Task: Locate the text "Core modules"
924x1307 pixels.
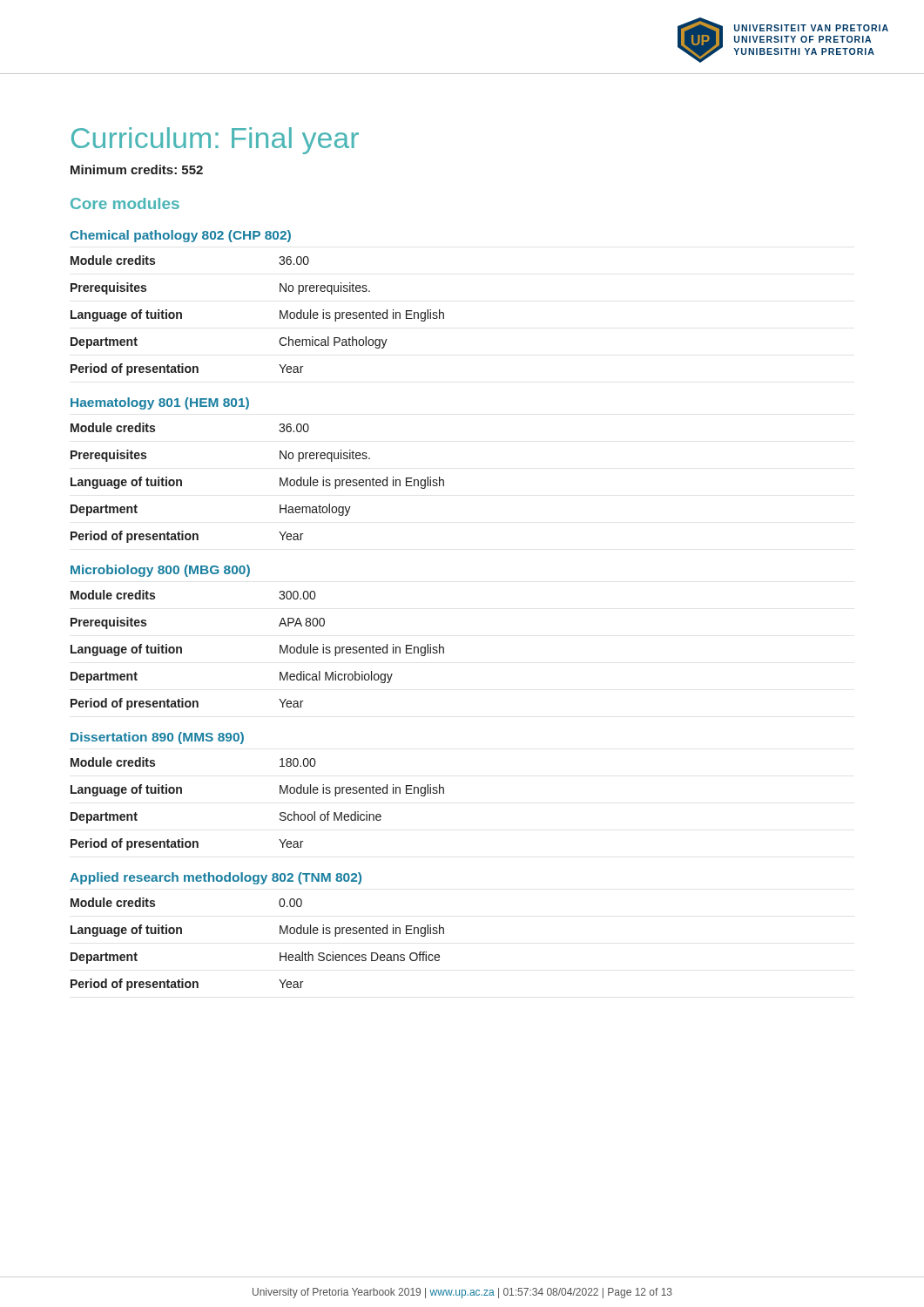Action: 125,203
